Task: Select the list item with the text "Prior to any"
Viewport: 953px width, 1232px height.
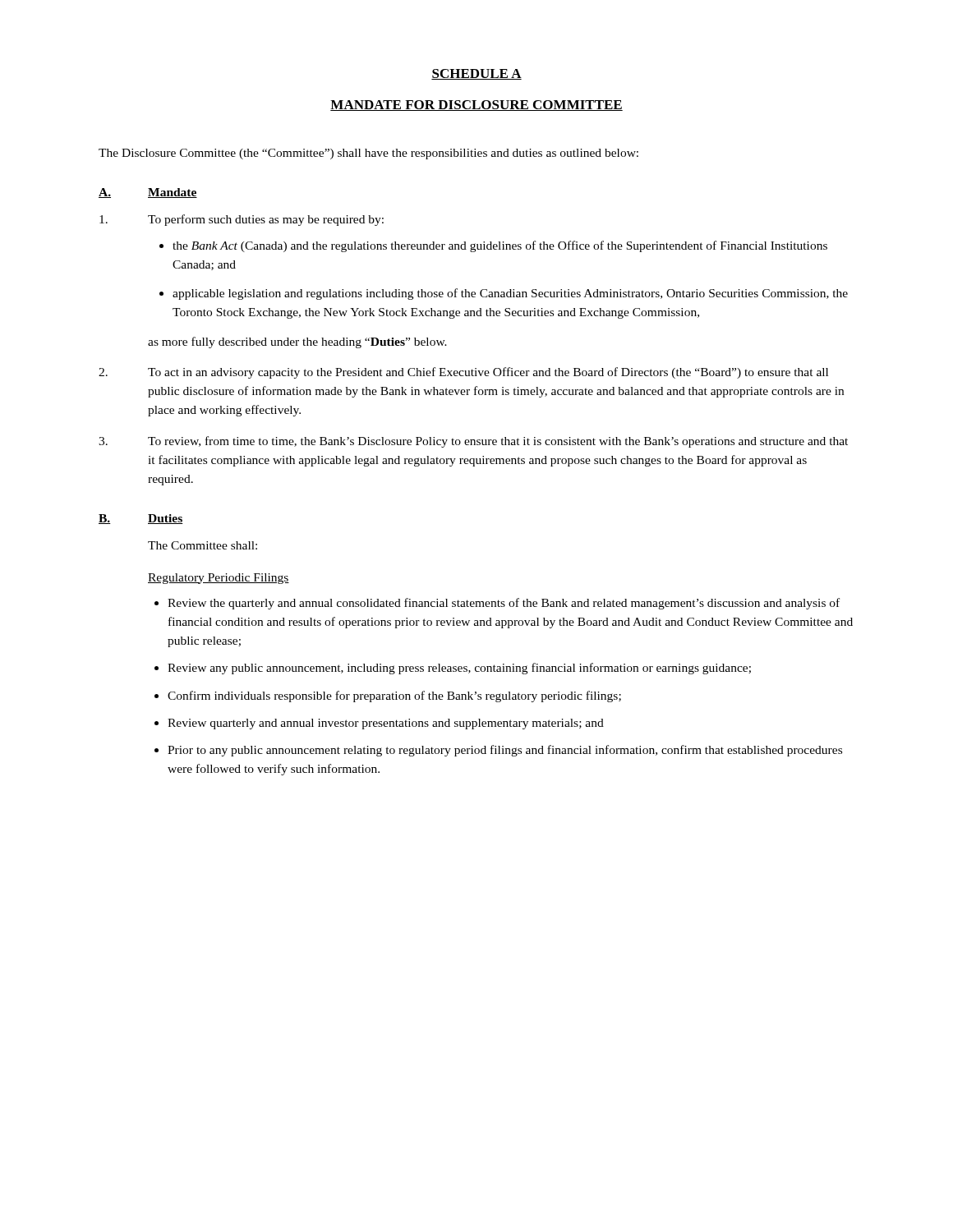Action: coord(505,759)
